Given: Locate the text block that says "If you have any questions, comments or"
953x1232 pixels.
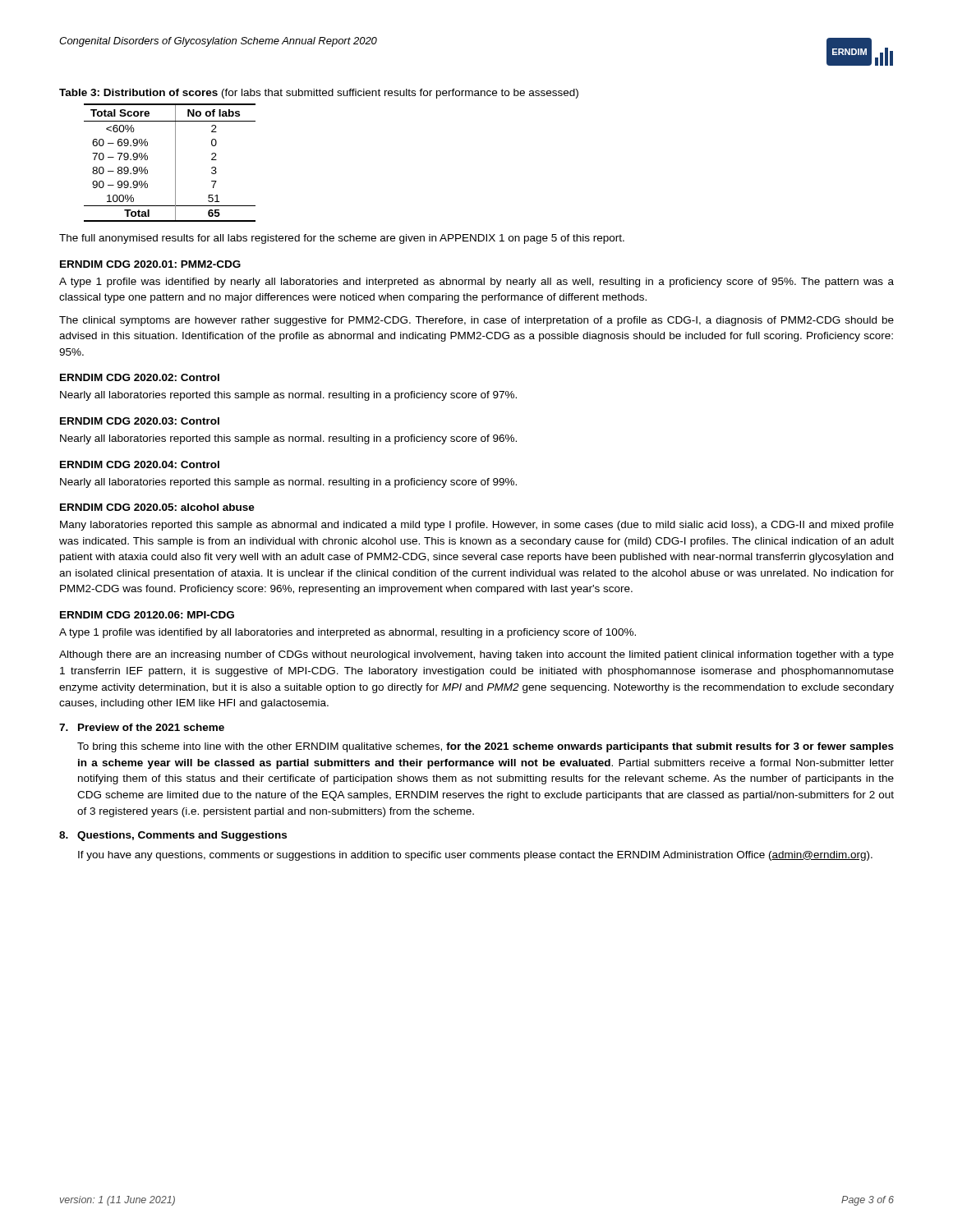Looking at the screenshot, I should pyautogui.click(x=475, y=854).
